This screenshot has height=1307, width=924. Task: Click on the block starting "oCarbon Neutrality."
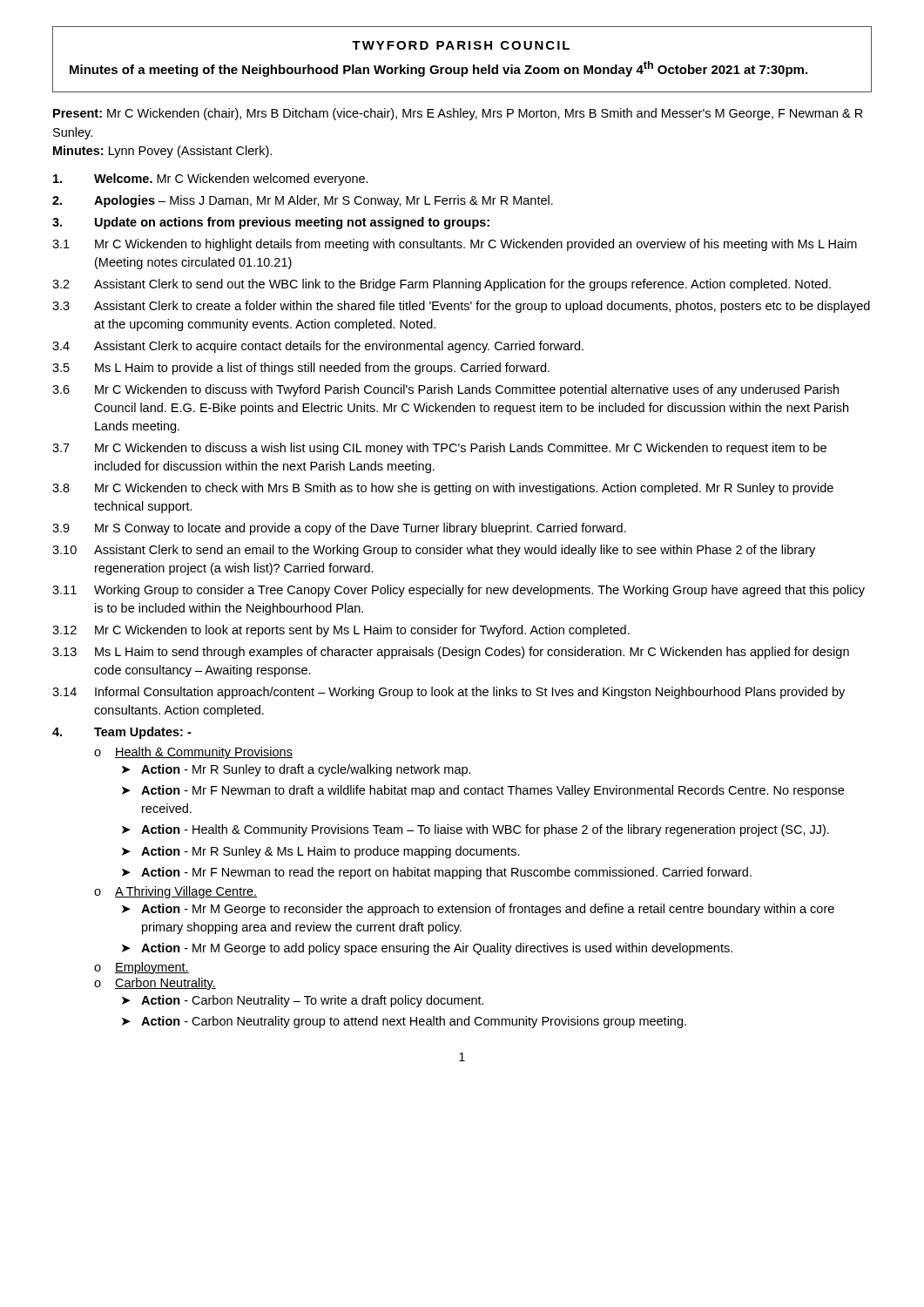[155, 983]
